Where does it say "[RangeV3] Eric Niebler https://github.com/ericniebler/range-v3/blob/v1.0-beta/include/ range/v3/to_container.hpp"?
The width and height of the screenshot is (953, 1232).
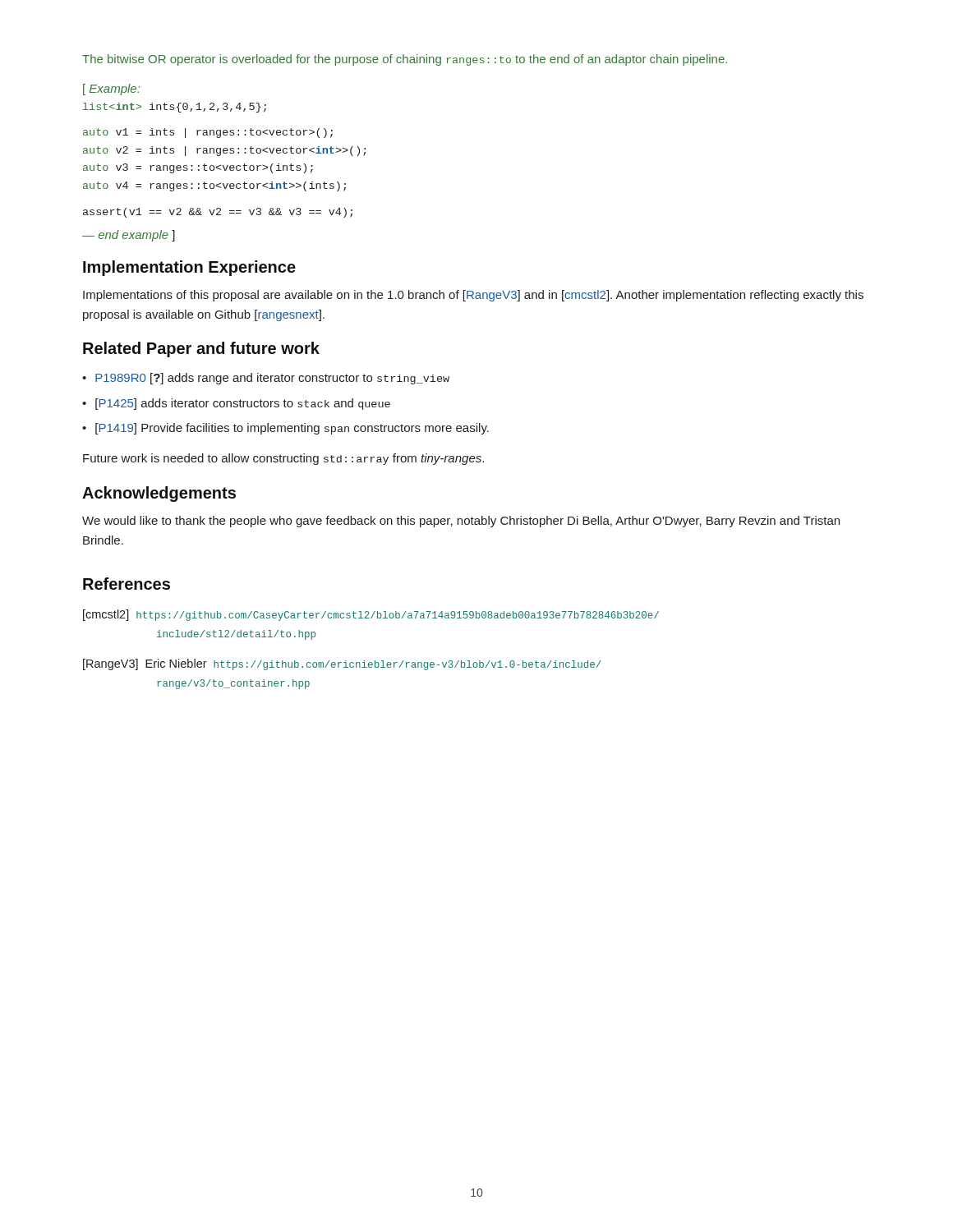pos(342,674)
